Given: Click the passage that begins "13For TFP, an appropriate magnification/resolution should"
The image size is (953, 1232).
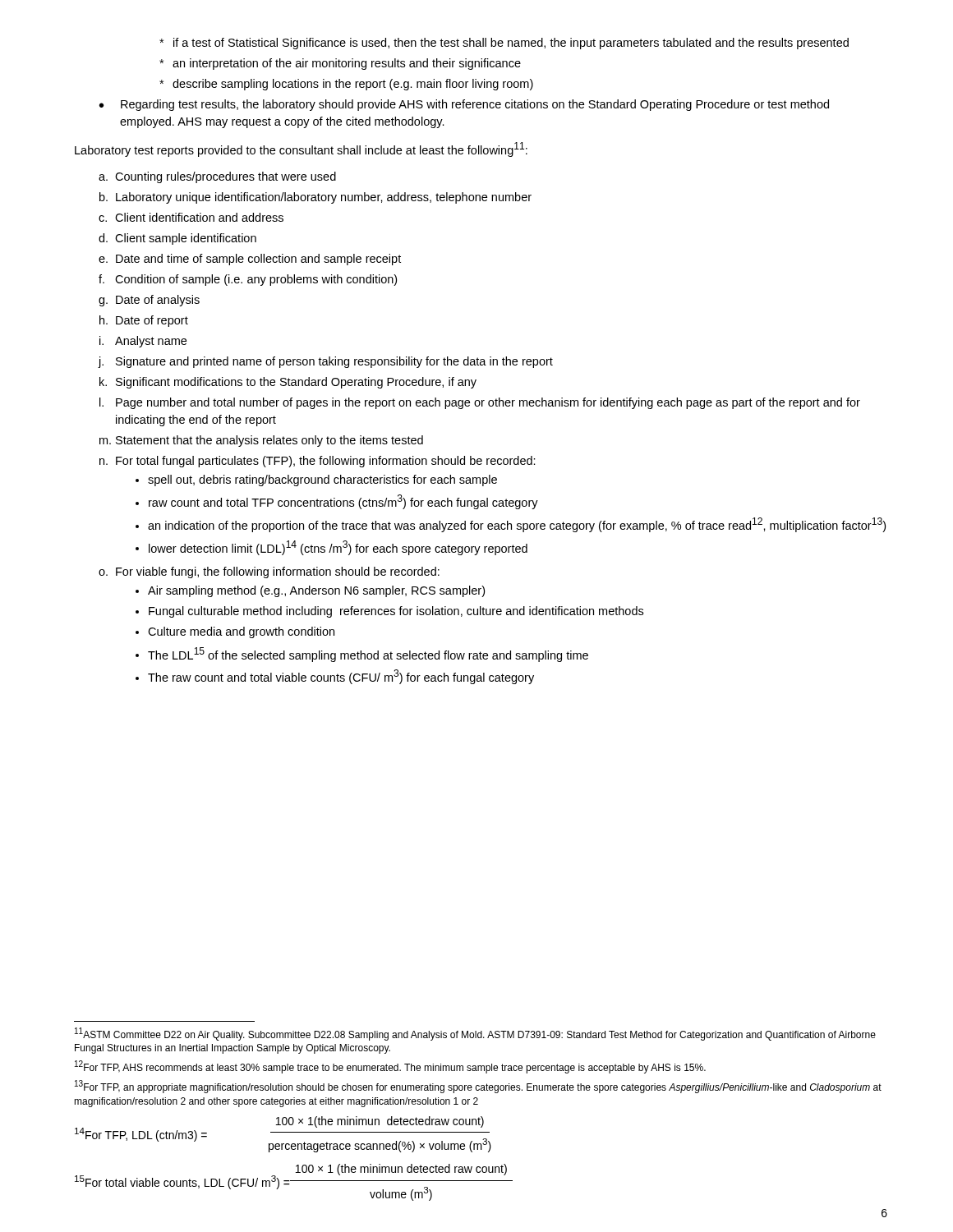Looking at the screenshot, I should [478, 1093].
